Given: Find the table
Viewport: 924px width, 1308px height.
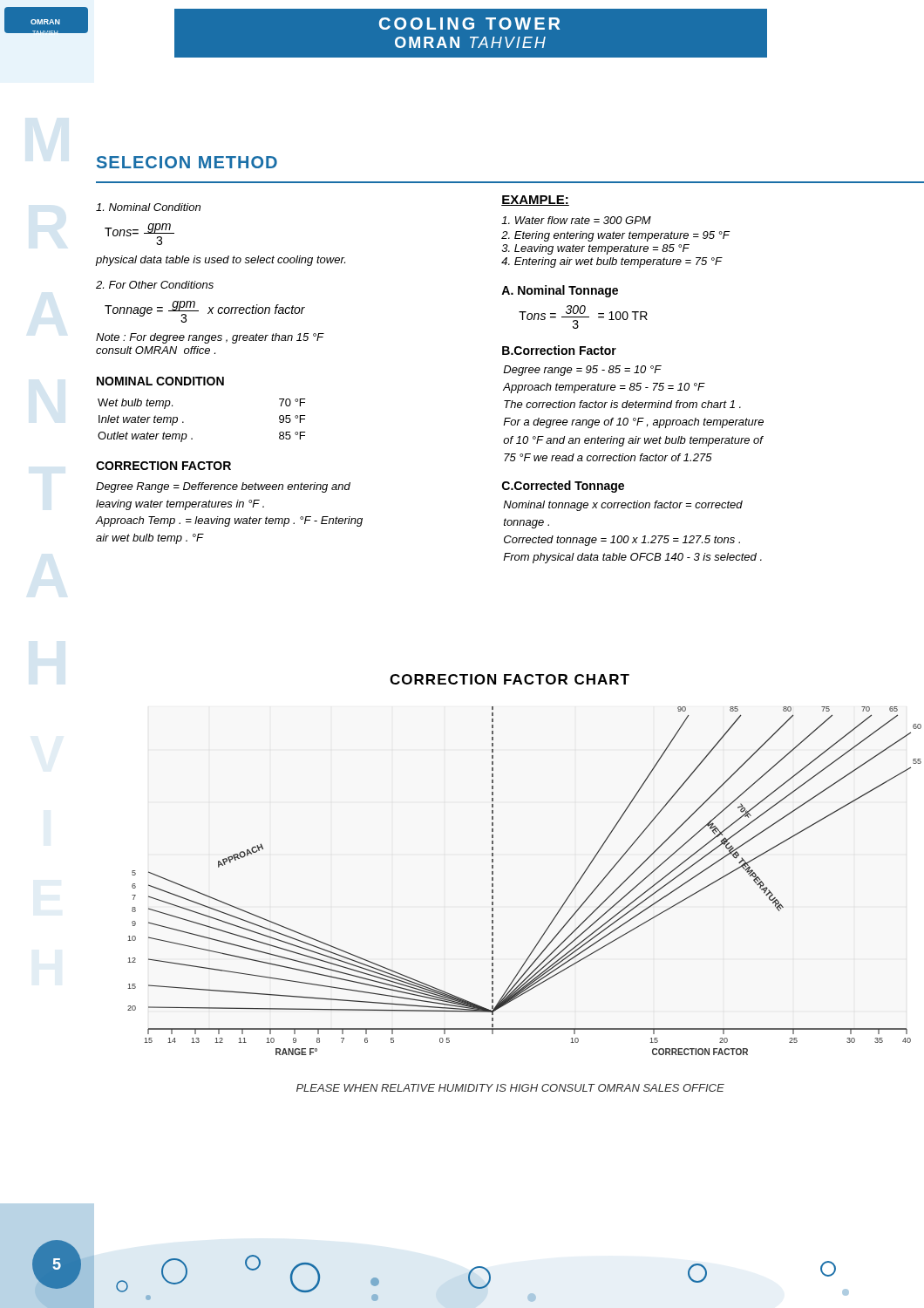Looking at the screenshot, I should click(286, 419).
